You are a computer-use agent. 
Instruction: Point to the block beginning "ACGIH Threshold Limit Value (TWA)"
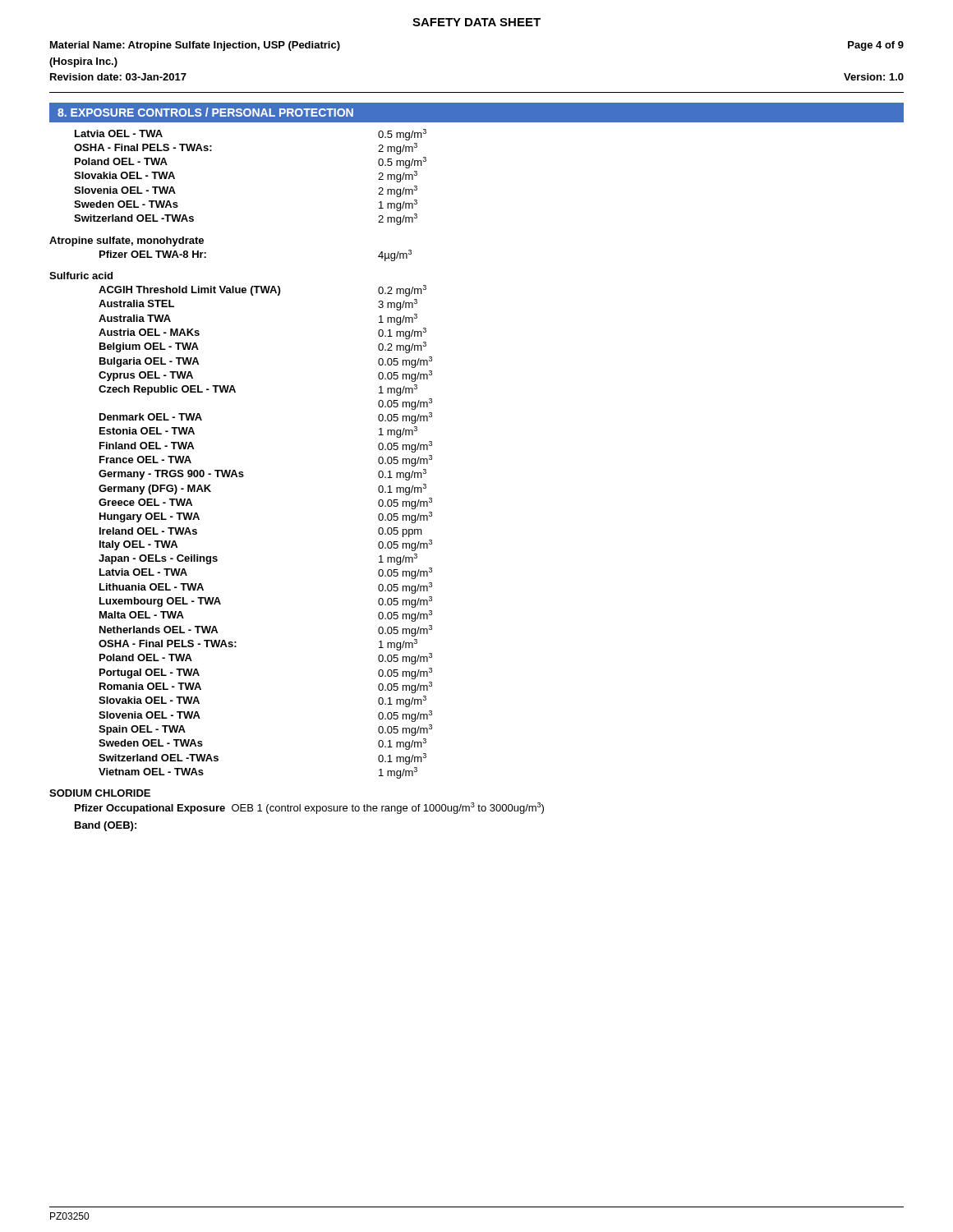(x=263, y=290)
